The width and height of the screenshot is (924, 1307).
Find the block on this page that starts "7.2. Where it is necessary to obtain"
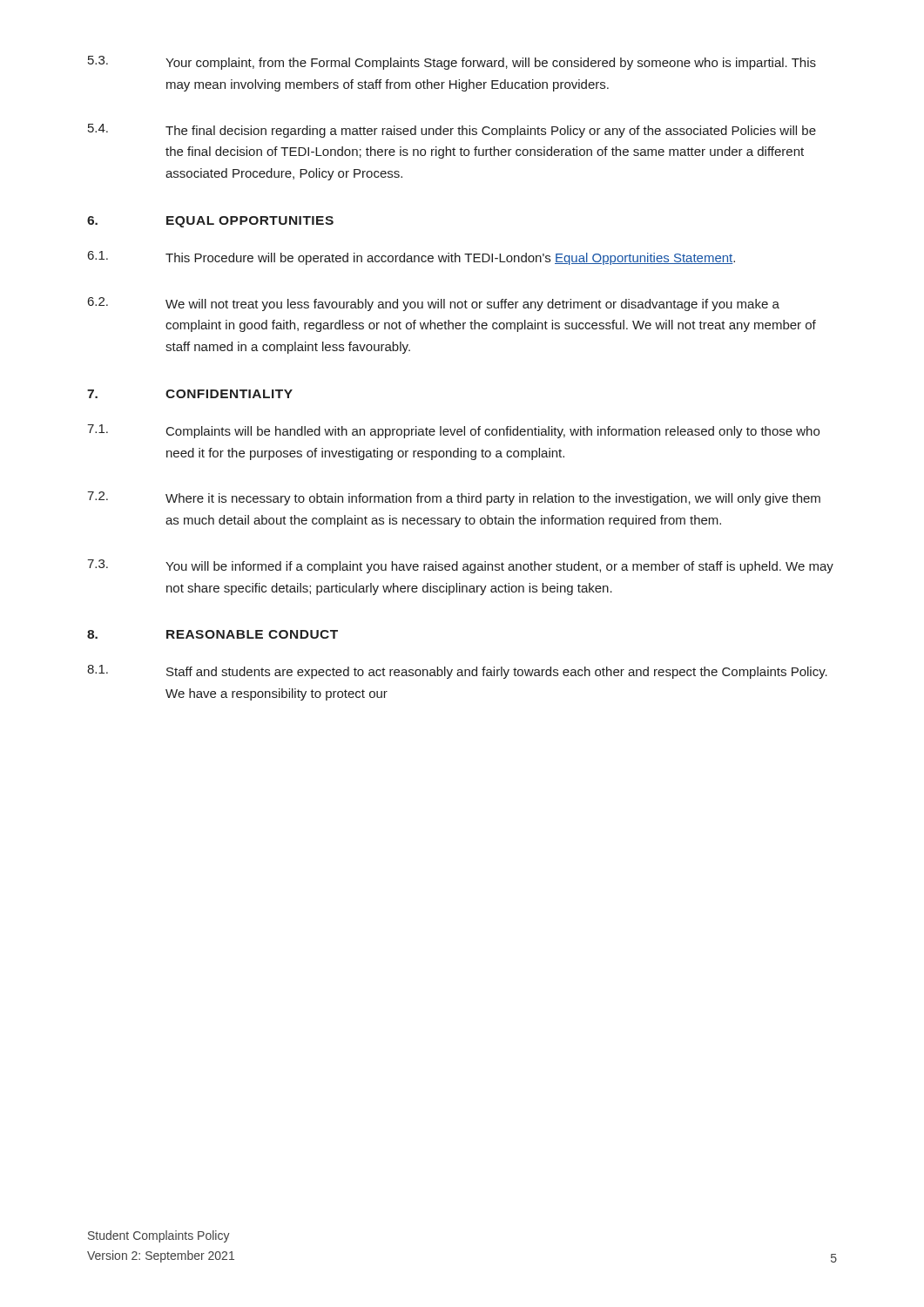[462, 510]
